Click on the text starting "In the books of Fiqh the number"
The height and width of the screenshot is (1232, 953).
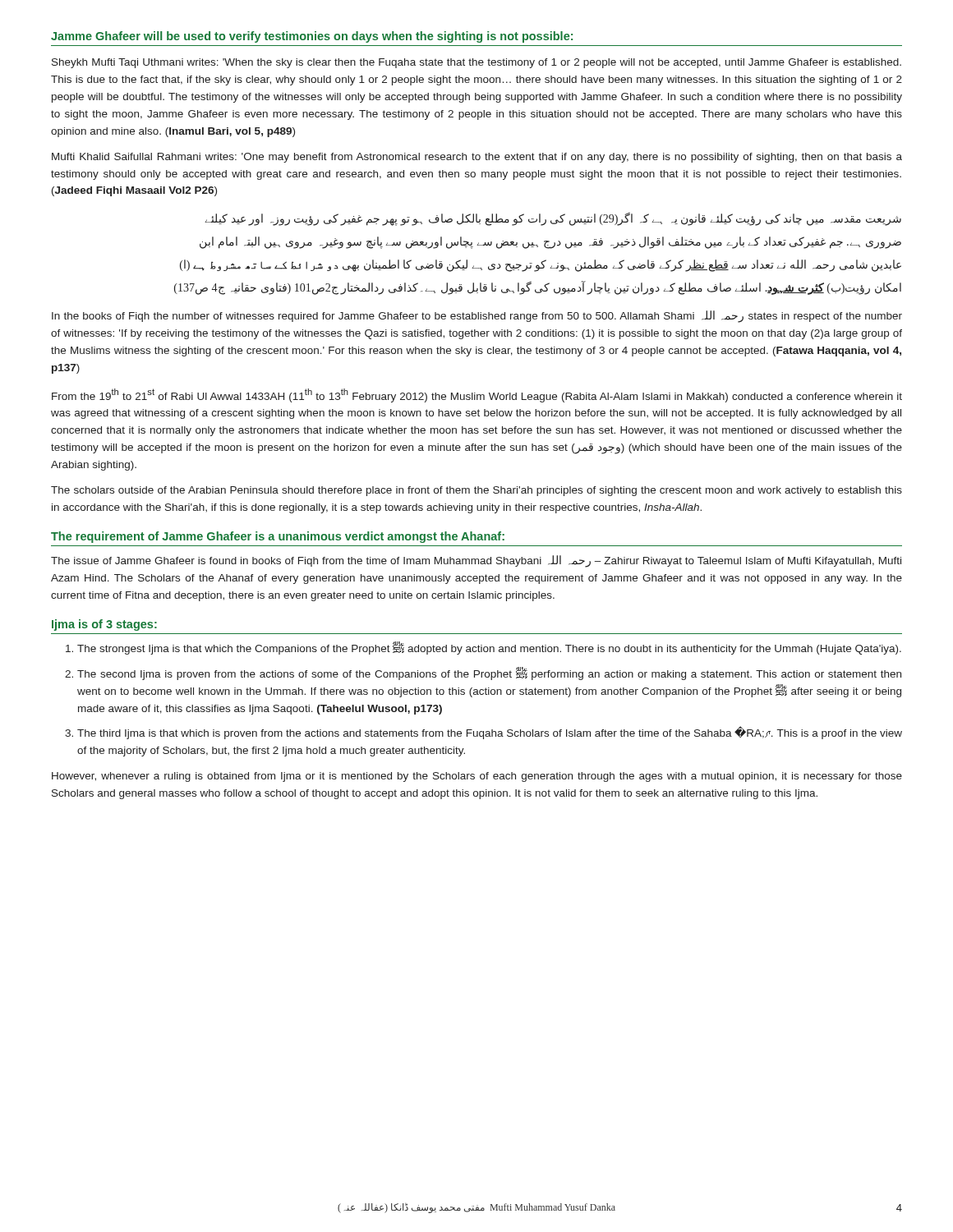(476, 342)
